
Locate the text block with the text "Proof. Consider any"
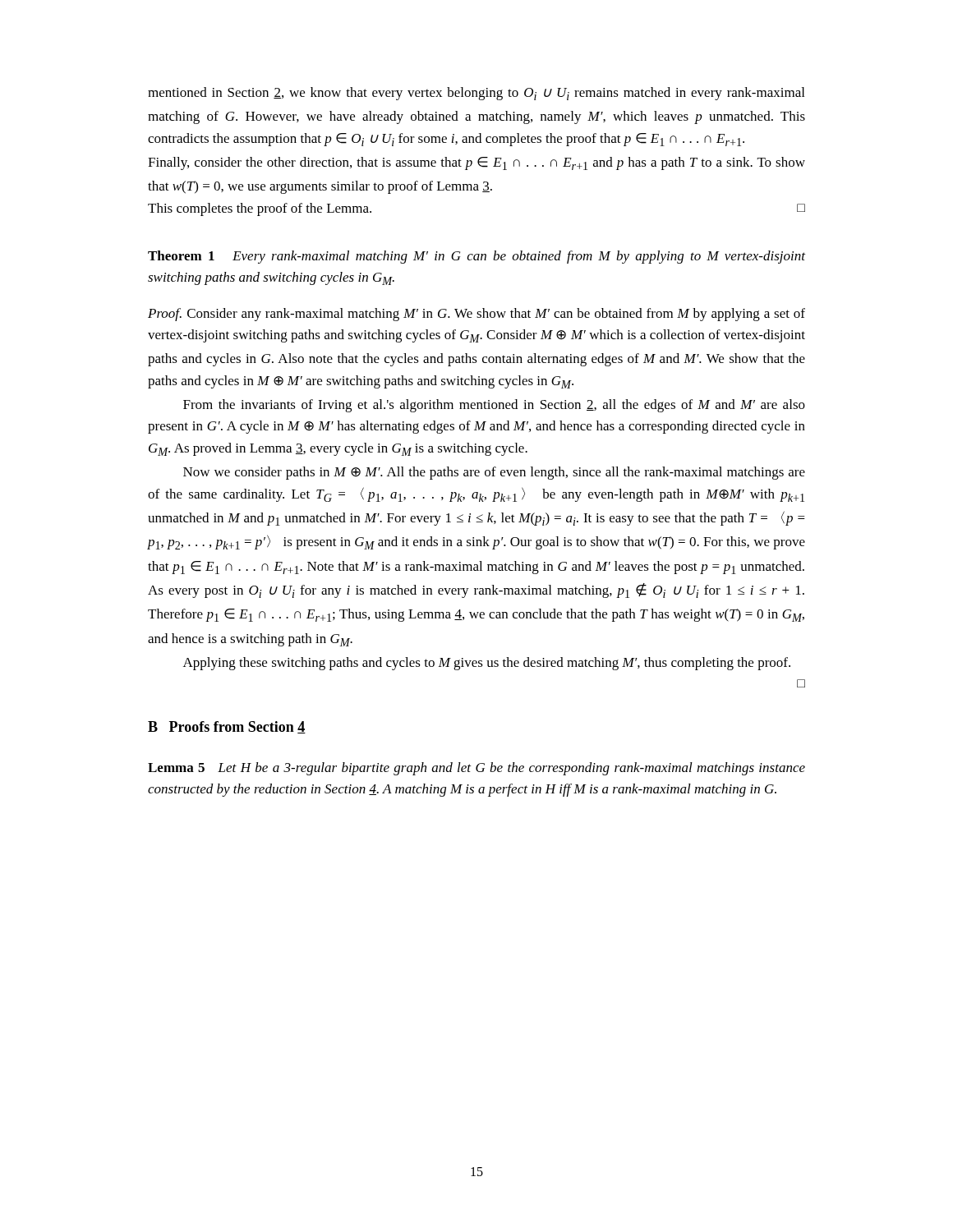coord(476,488)
